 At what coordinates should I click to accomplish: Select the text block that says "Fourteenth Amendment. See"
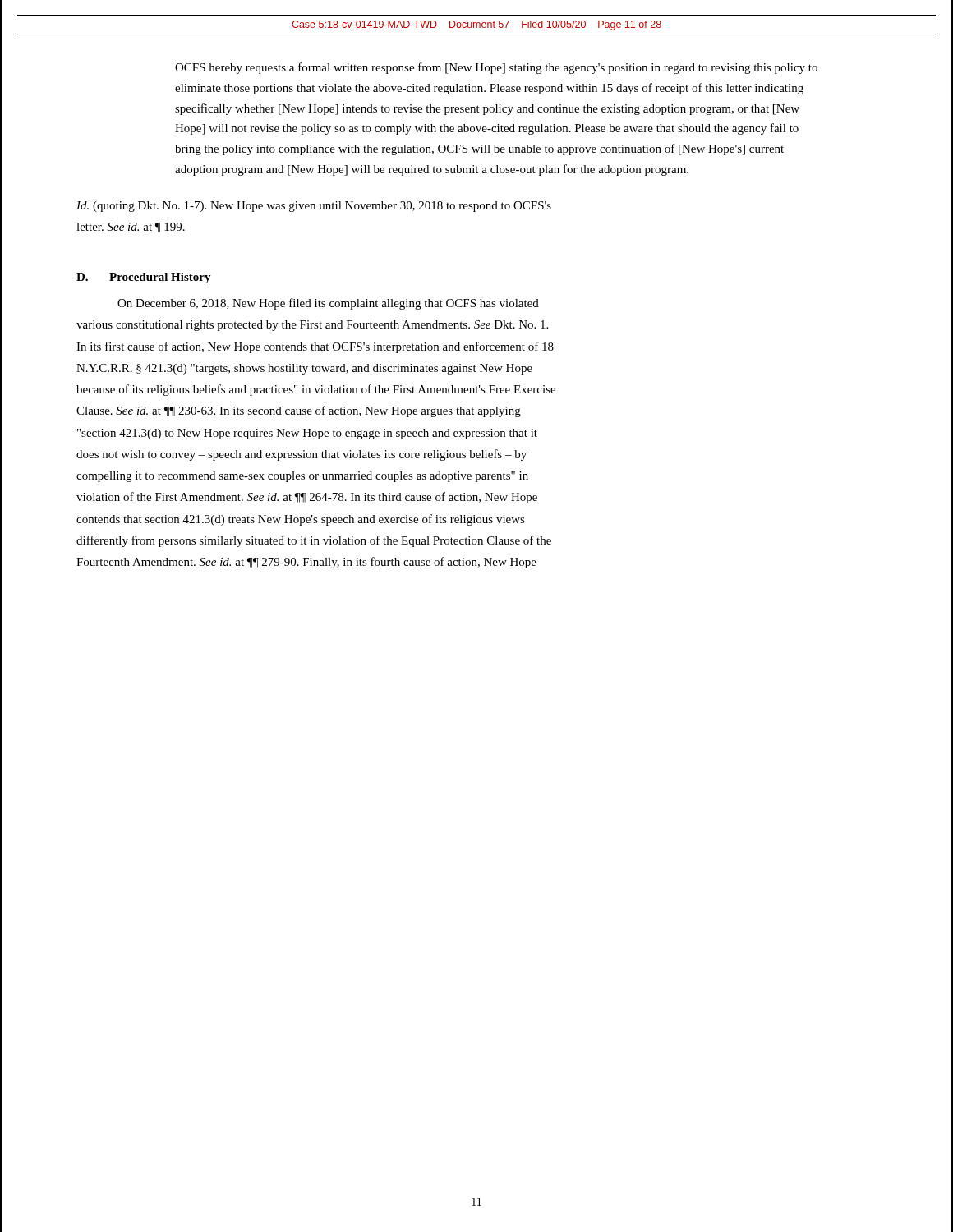pos(306,562)
